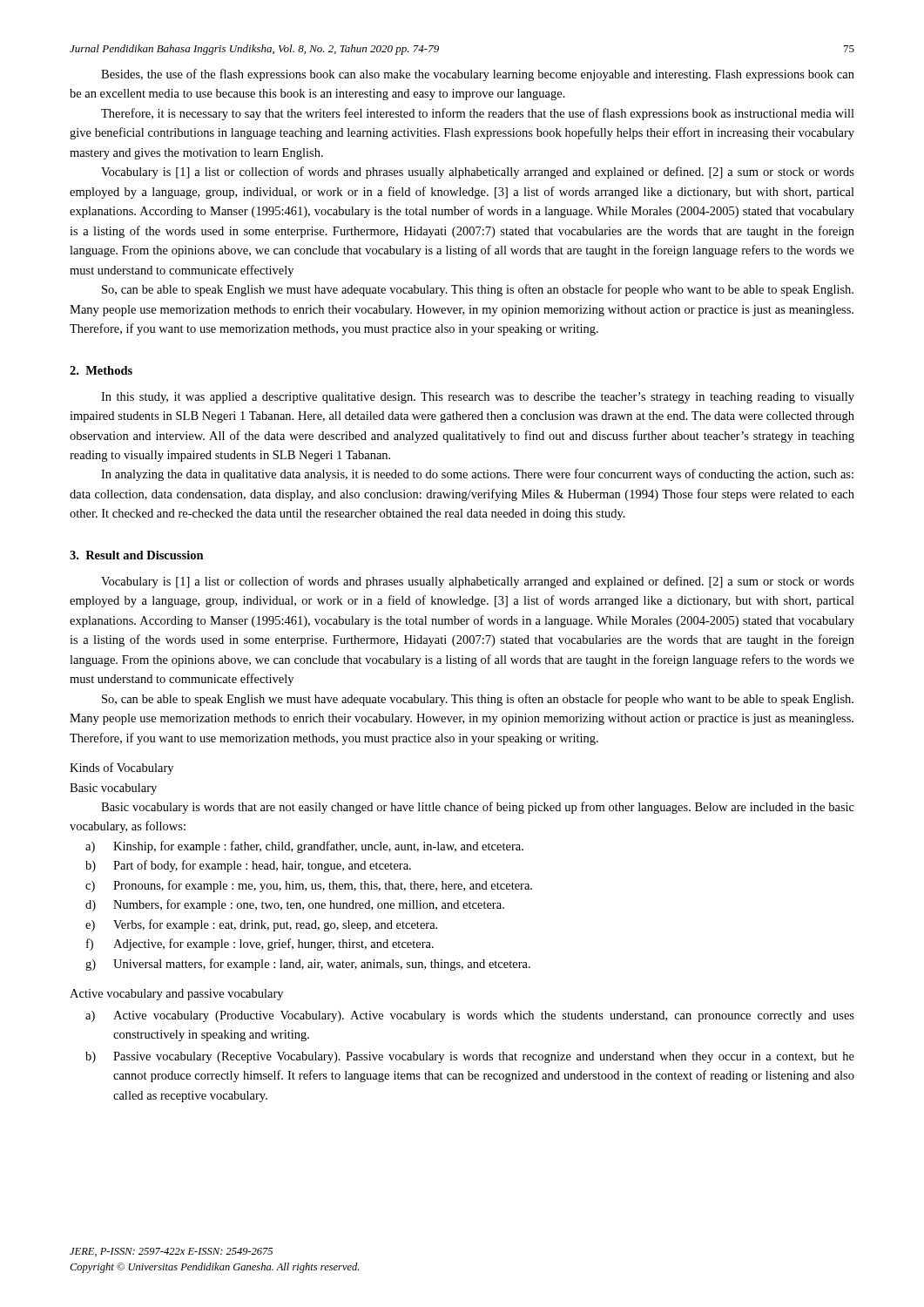The height and width of the screenshot is (1307, 924).
Task: Select the region starting "c) Pronouns, for example"
Action: click(x=462, y=885)
